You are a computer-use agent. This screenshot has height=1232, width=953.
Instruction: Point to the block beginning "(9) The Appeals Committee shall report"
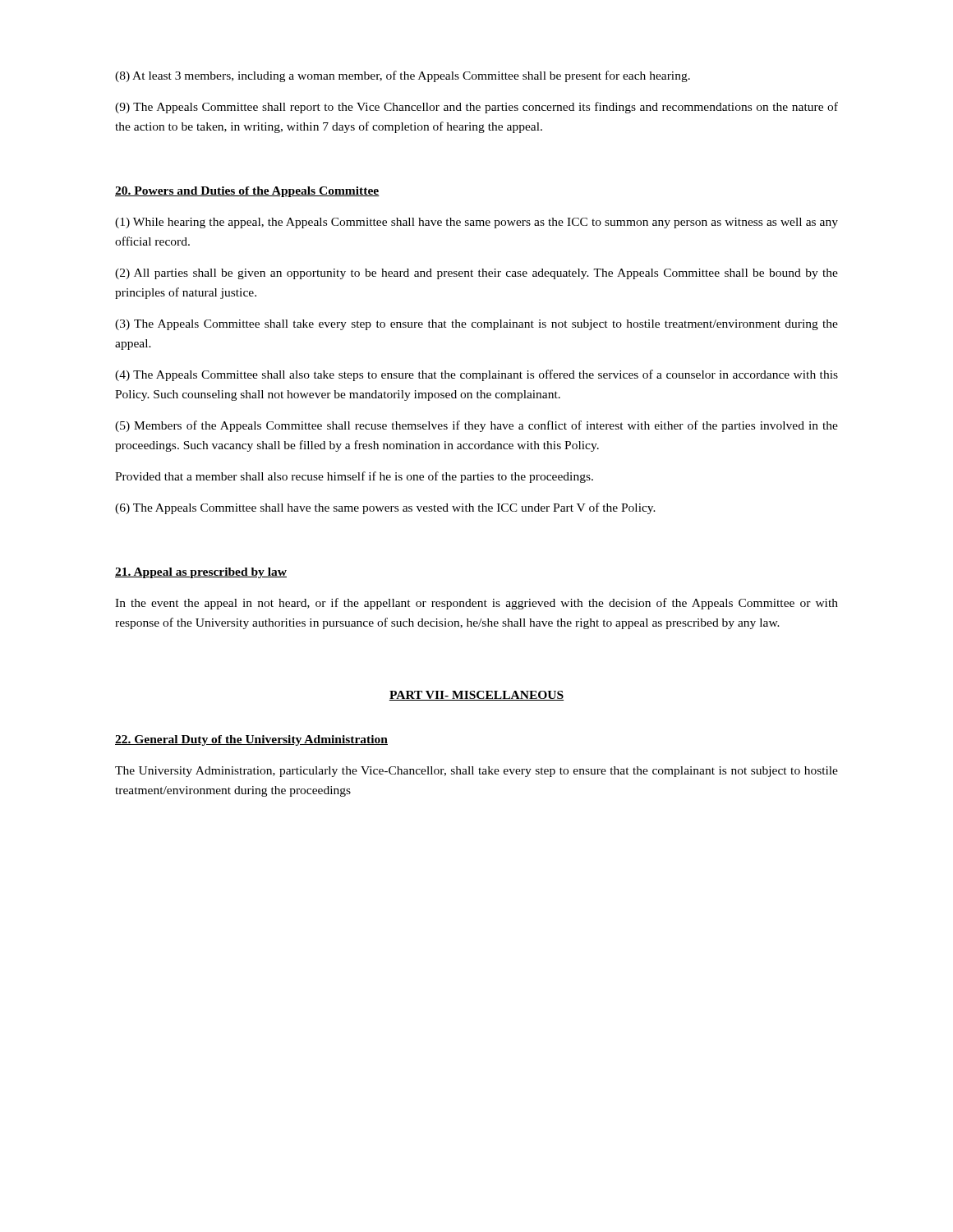[476, 116]
